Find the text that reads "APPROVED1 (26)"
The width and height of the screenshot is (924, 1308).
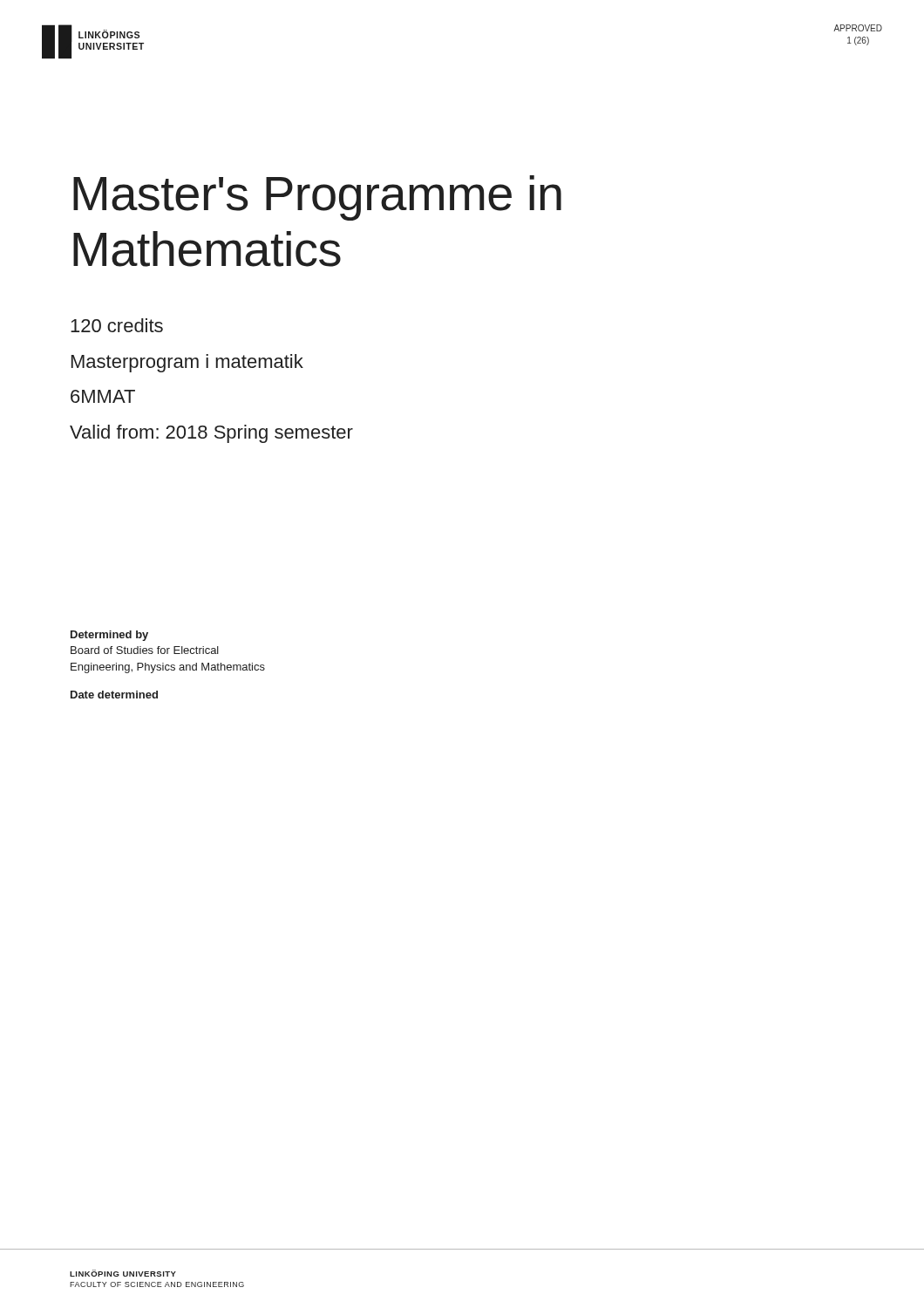858,34
